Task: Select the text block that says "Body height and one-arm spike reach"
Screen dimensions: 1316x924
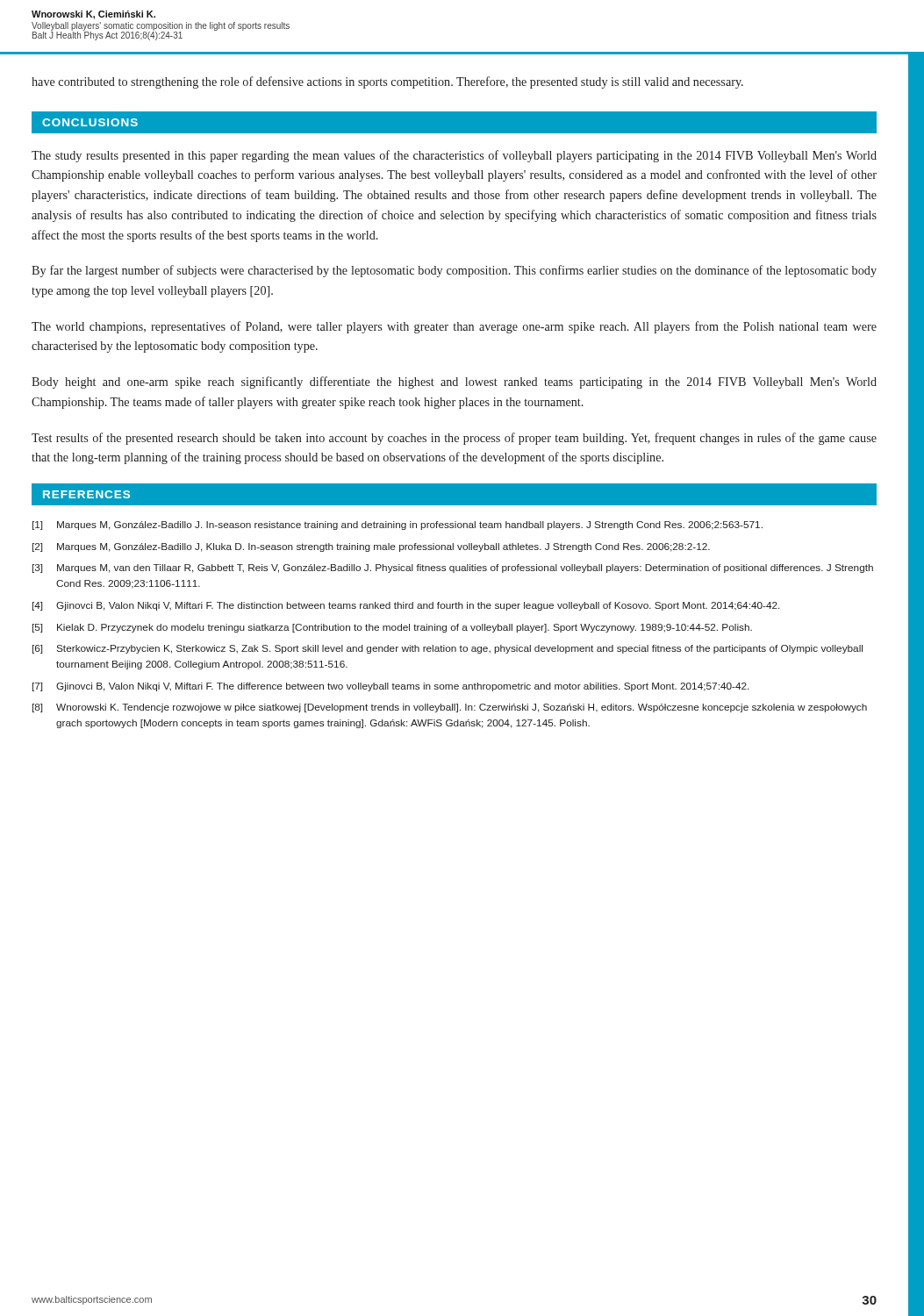Action: pyautogui.click(x=454, y=392)
